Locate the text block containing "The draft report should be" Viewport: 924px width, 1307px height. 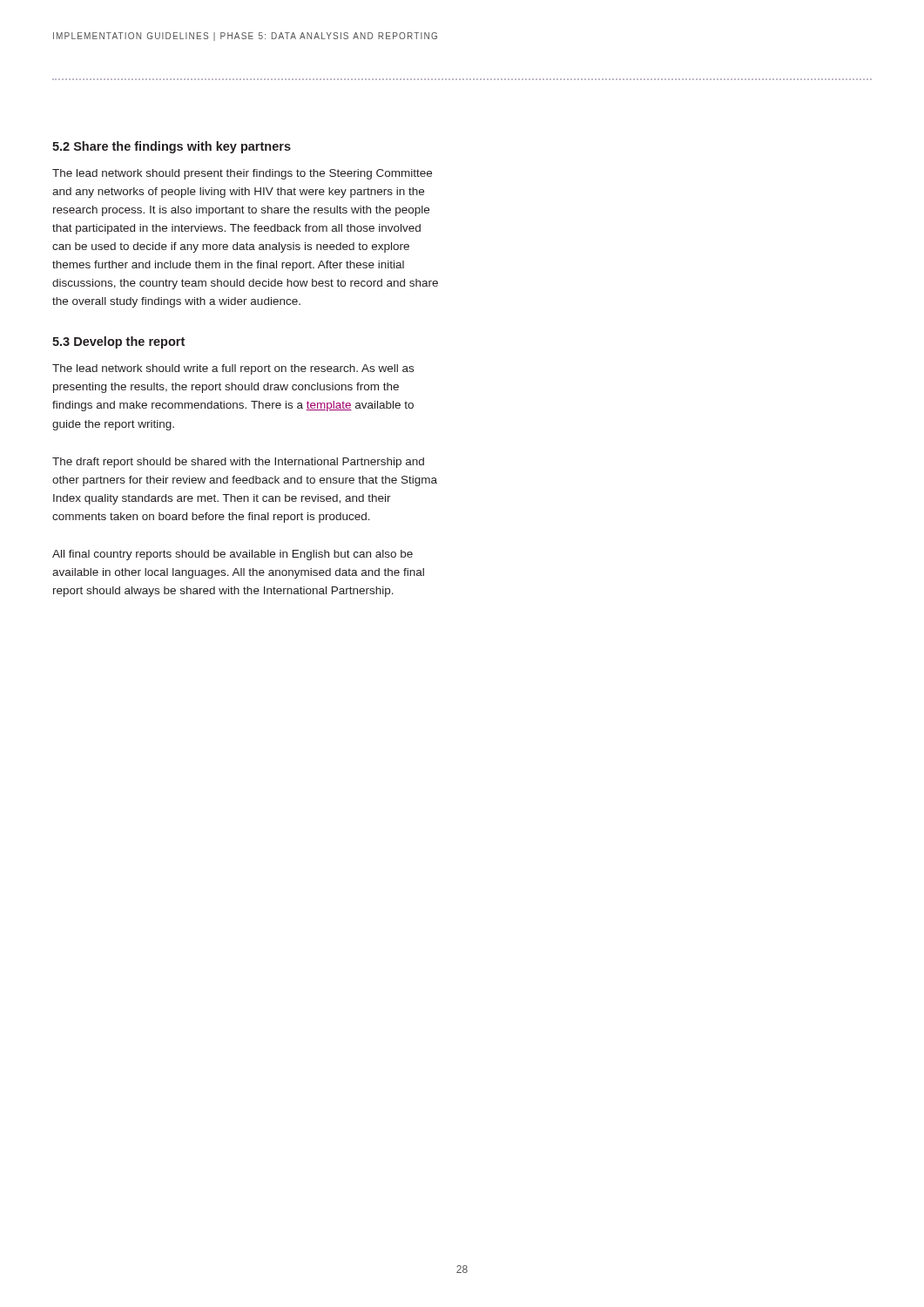245,488
